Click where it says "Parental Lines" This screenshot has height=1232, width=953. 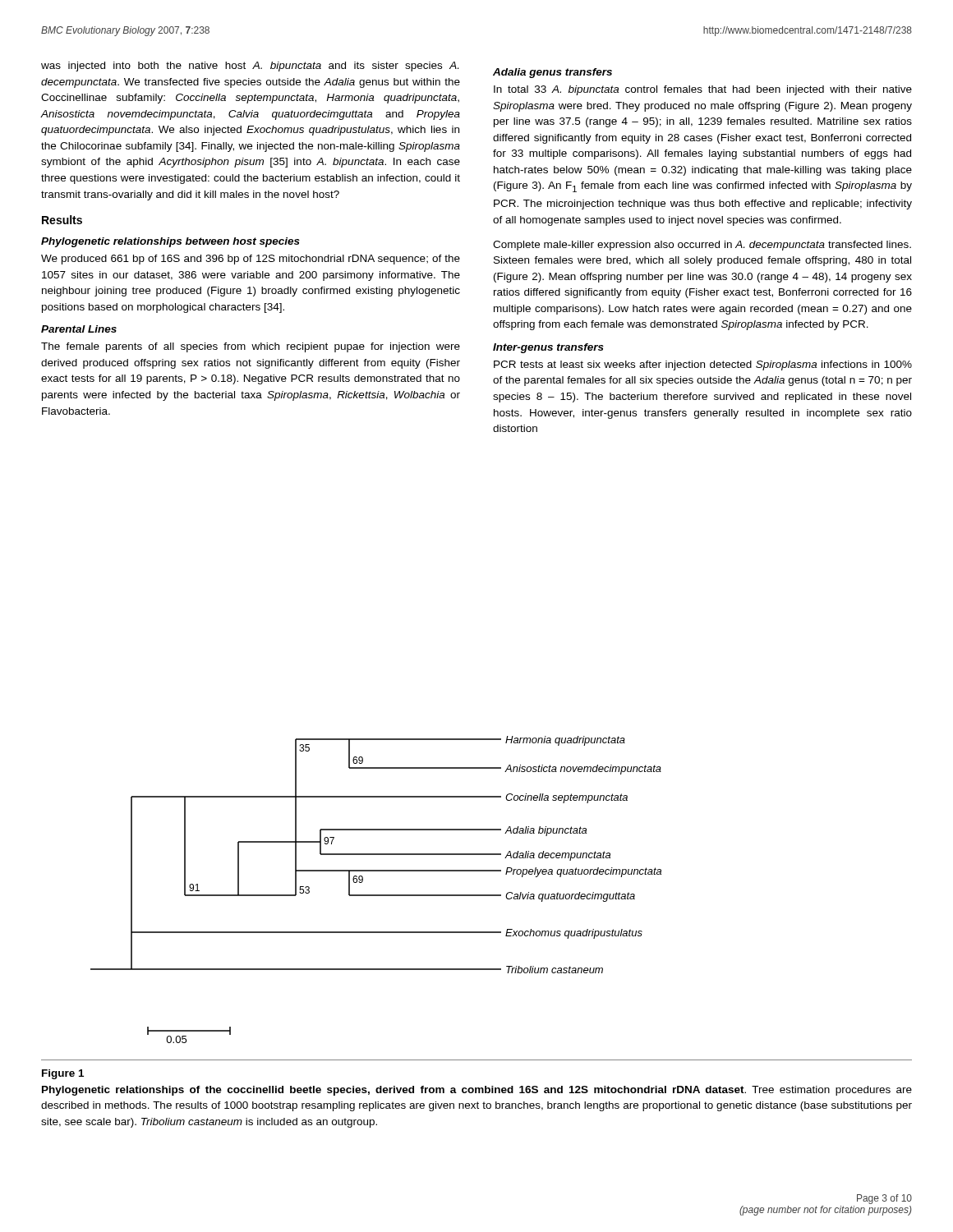coord(79,329)
